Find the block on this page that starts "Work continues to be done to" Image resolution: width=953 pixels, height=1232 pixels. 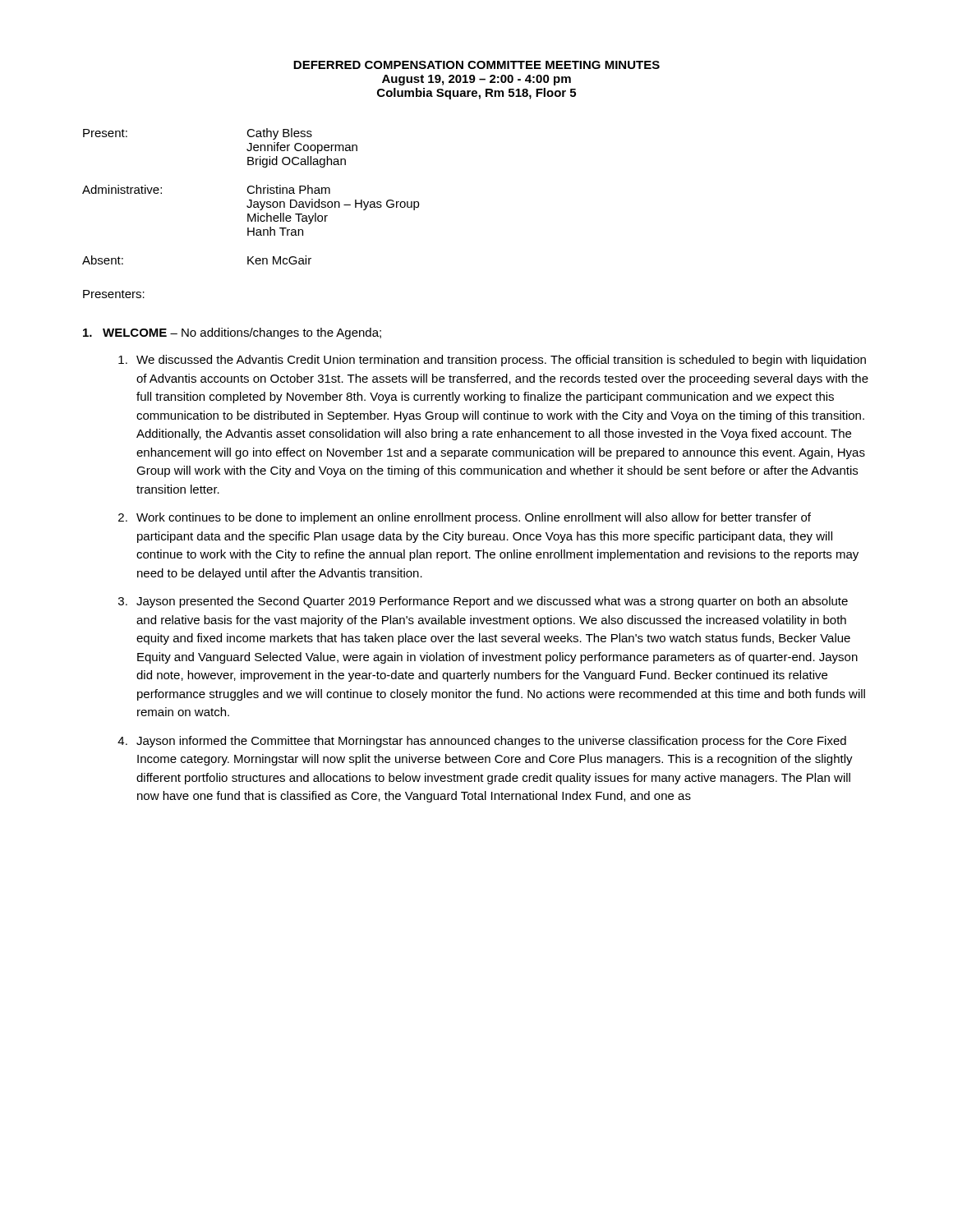pos(498,545)
